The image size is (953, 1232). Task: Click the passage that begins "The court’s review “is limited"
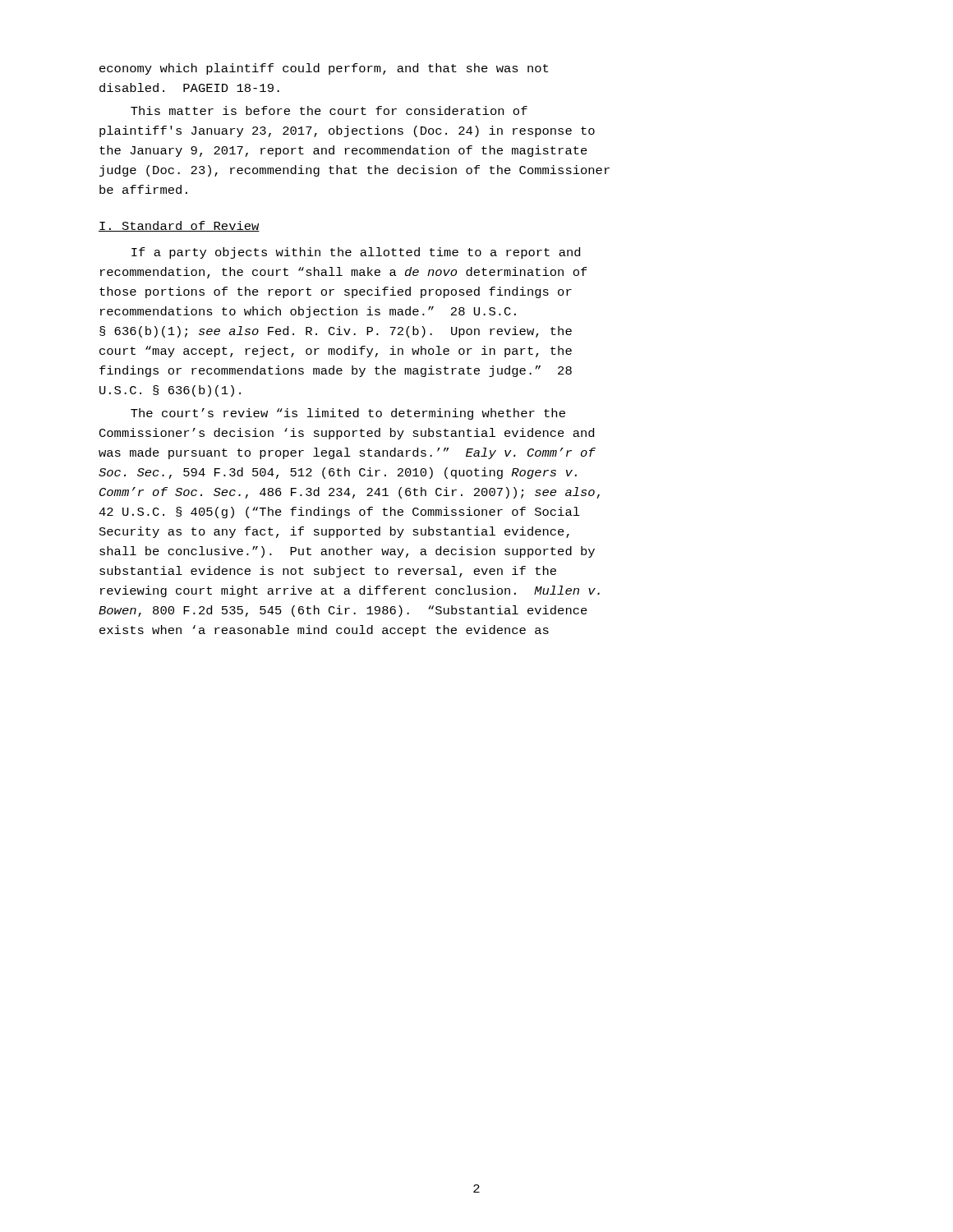click(x=476, y=523)
